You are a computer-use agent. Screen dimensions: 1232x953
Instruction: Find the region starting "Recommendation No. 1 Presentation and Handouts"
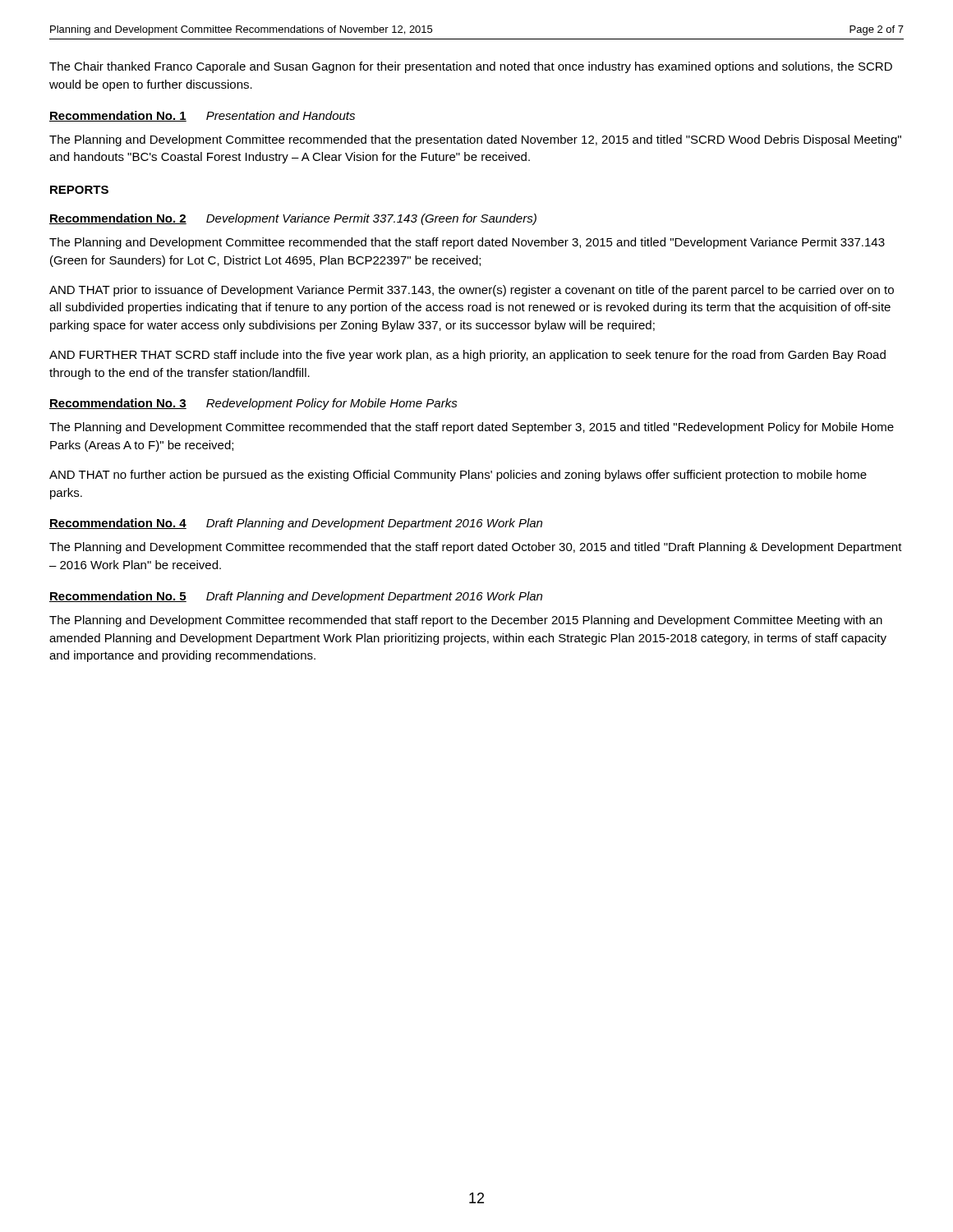[202, 115]
